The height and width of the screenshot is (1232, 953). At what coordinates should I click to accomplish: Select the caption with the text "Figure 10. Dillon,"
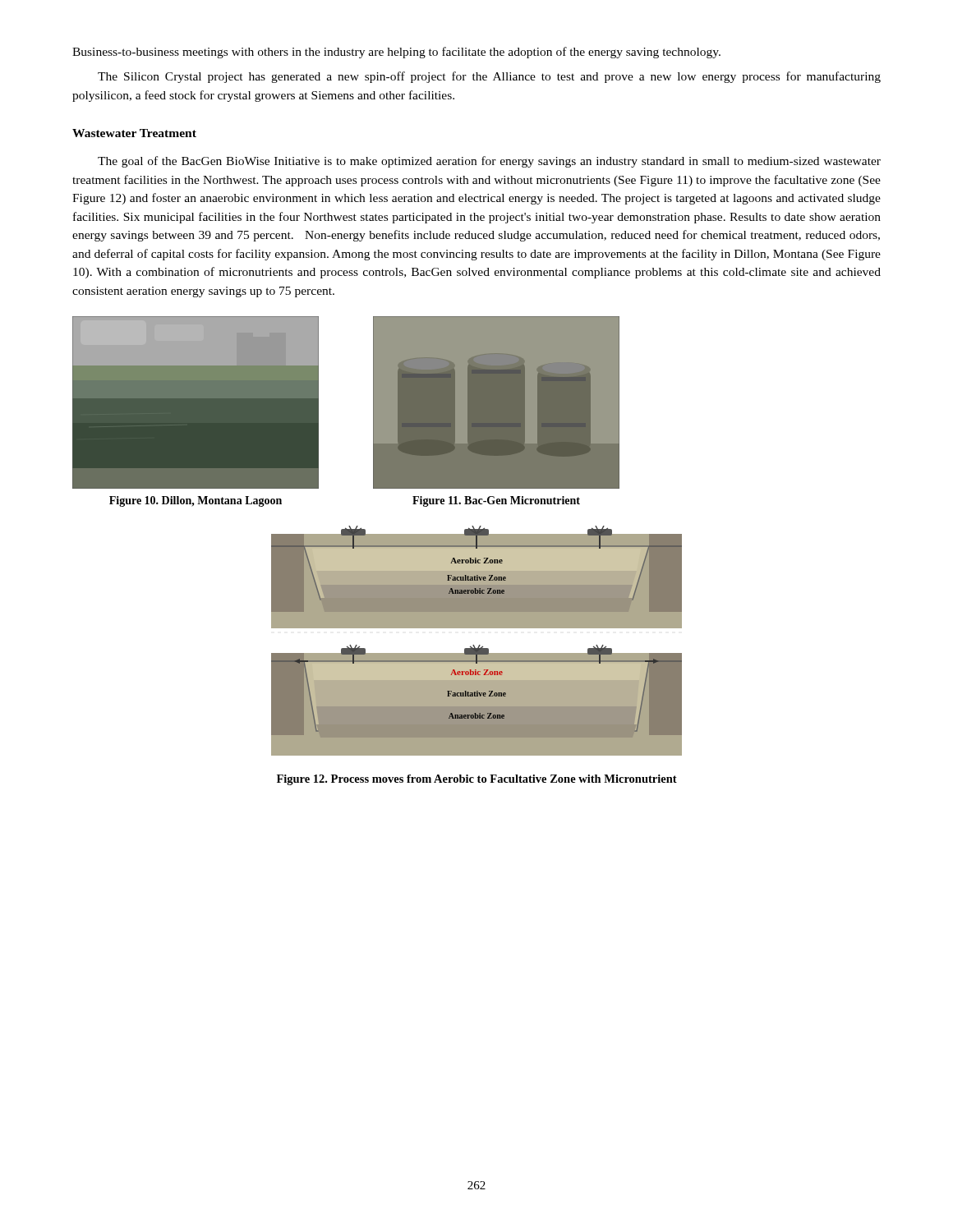[x=196, y=501]
